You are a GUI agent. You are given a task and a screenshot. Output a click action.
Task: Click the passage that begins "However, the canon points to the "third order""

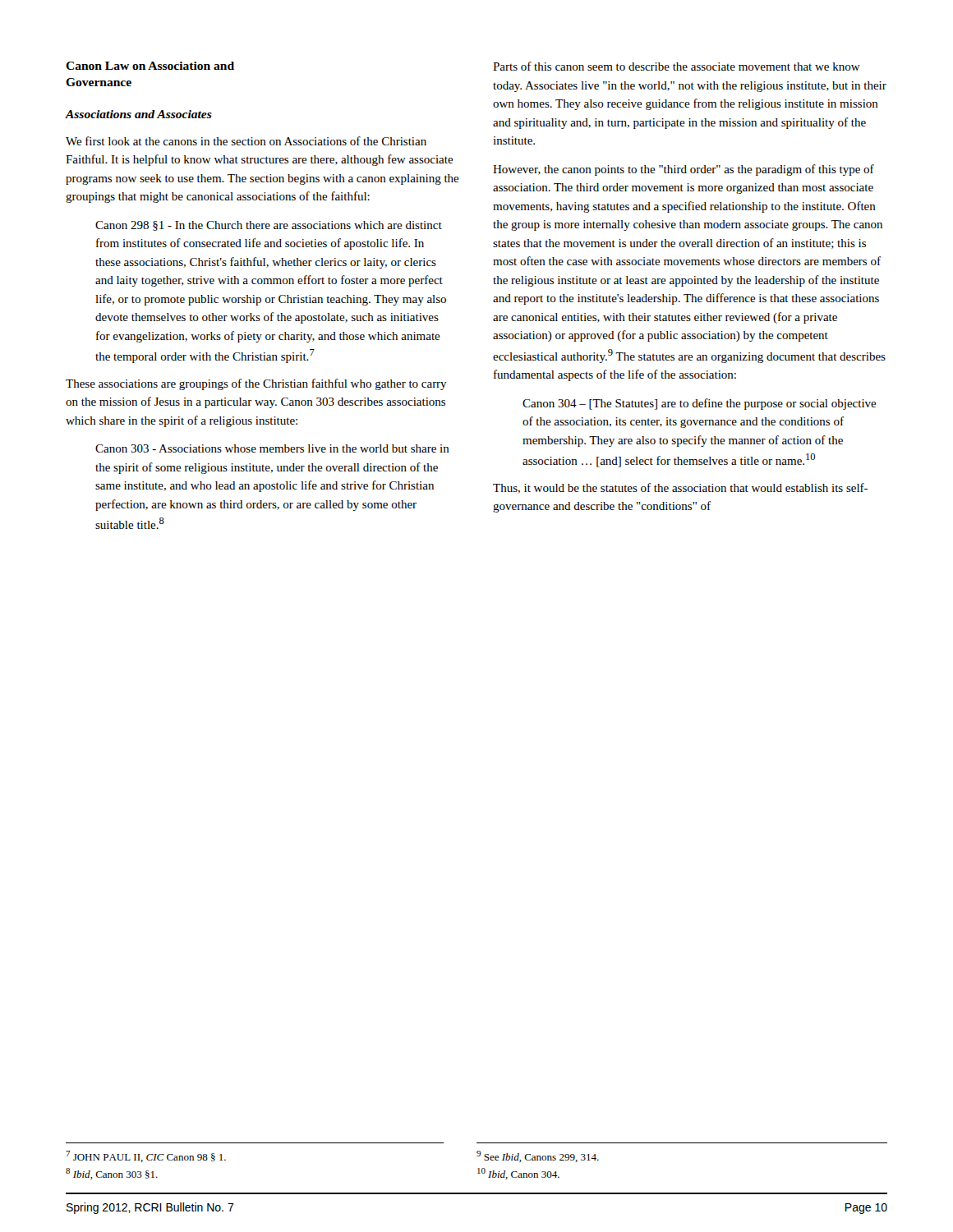point(689,272)
